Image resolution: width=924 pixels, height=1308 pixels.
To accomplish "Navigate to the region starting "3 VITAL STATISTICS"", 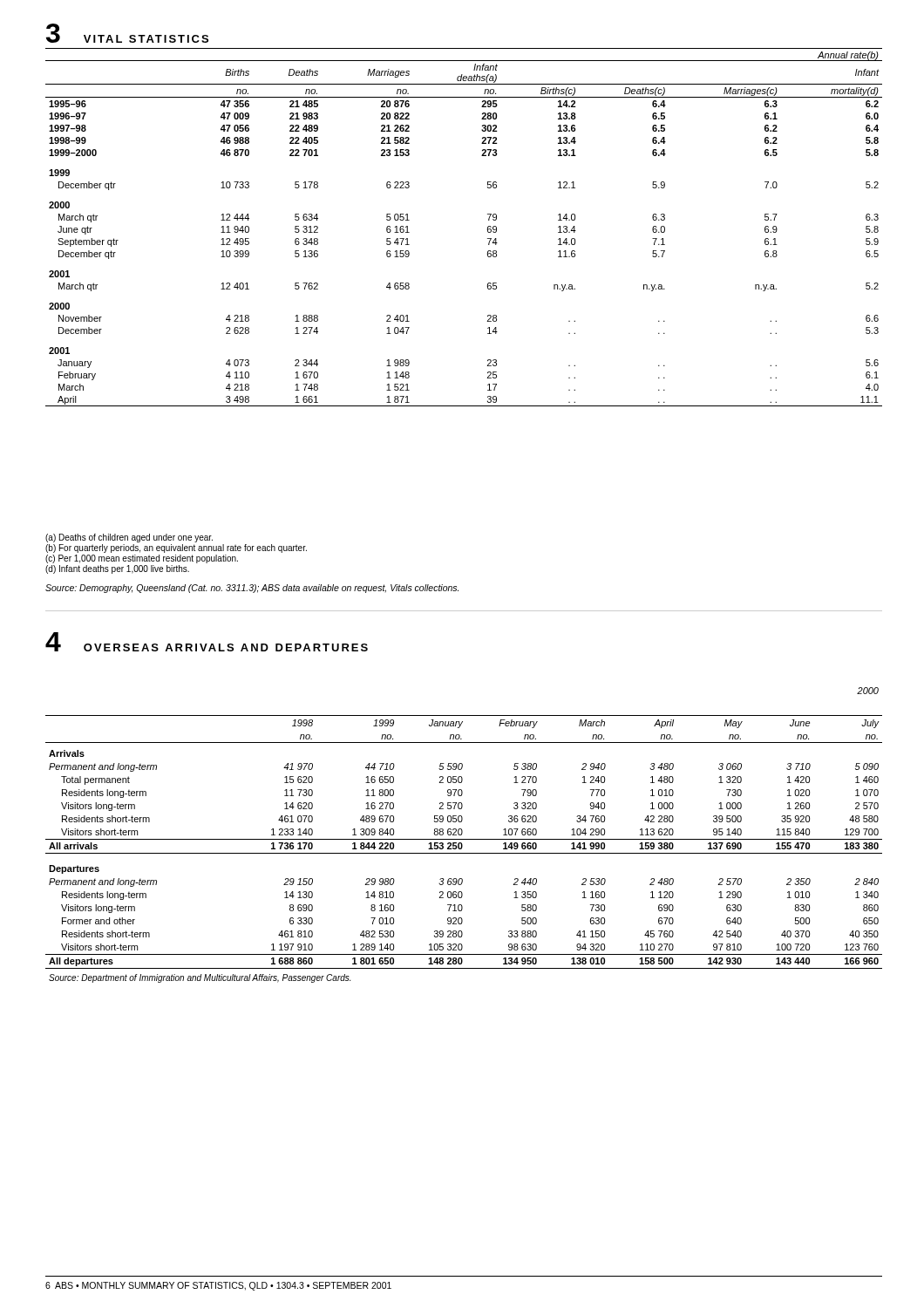I will pyautogui.click(x=128, y=33).
